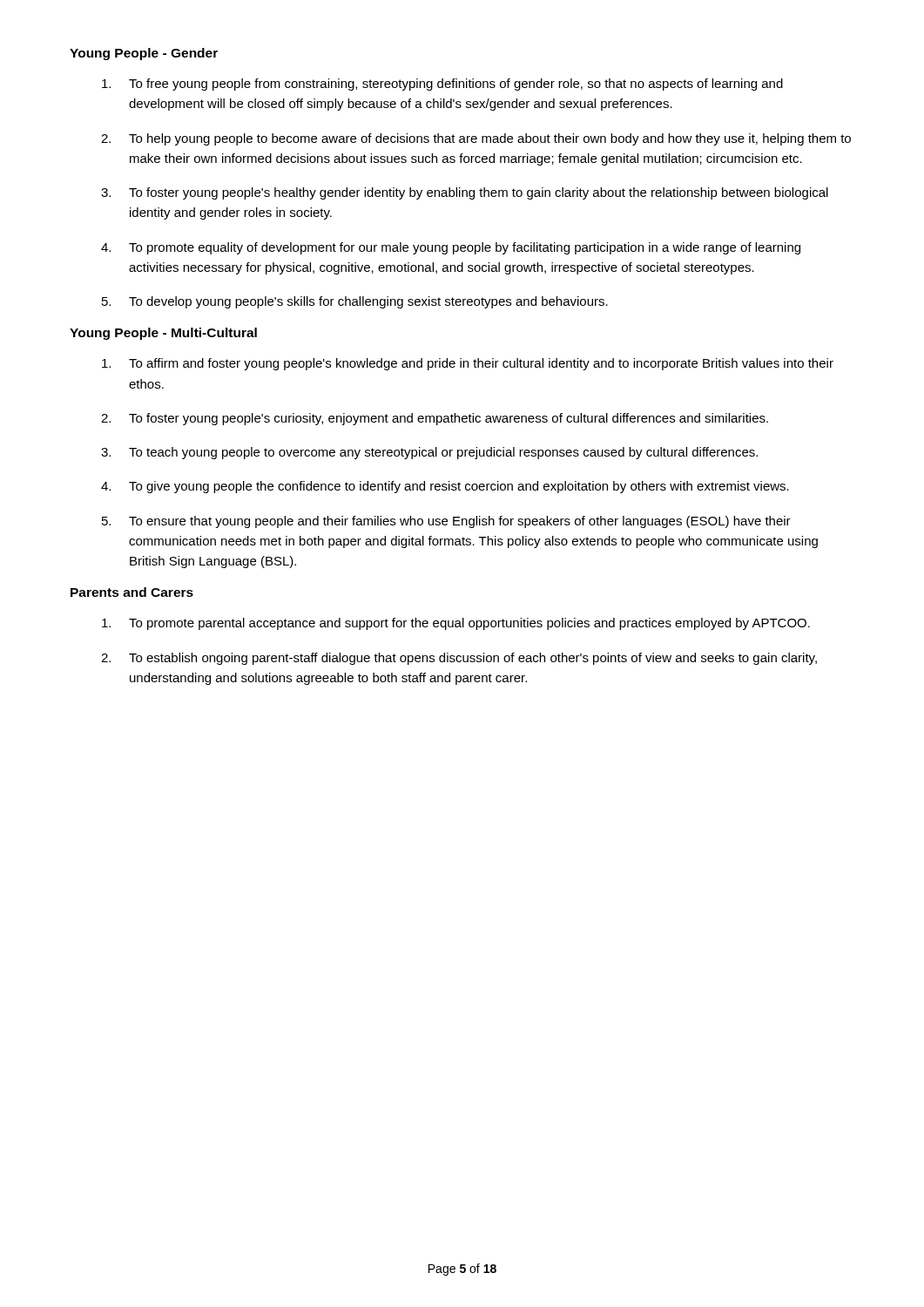Select the element starting "To promote parental acceptance and support for the"
924x1307 pixels.
point(456,623)
